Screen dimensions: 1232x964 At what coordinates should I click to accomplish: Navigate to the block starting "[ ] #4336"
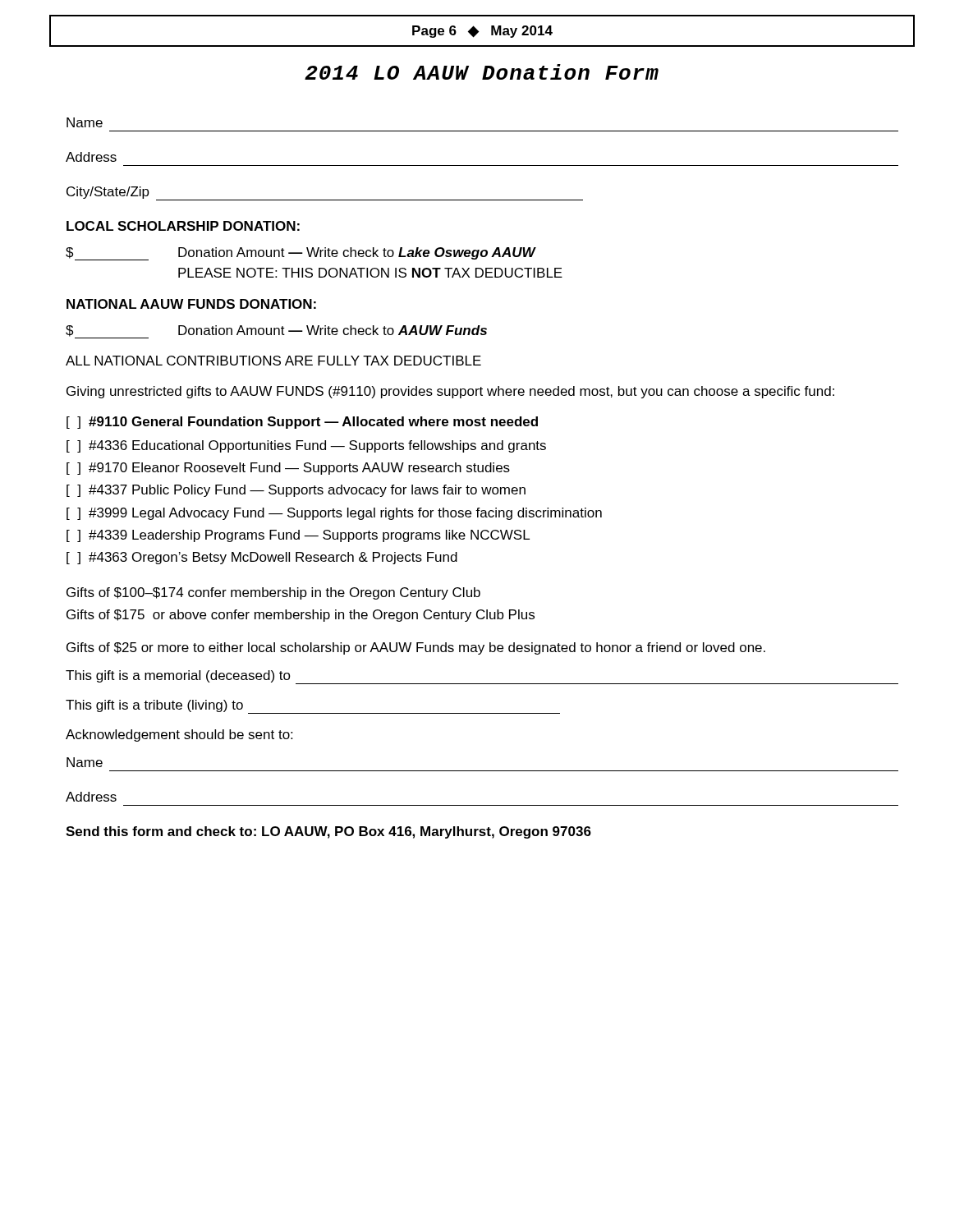pos(482,446)
